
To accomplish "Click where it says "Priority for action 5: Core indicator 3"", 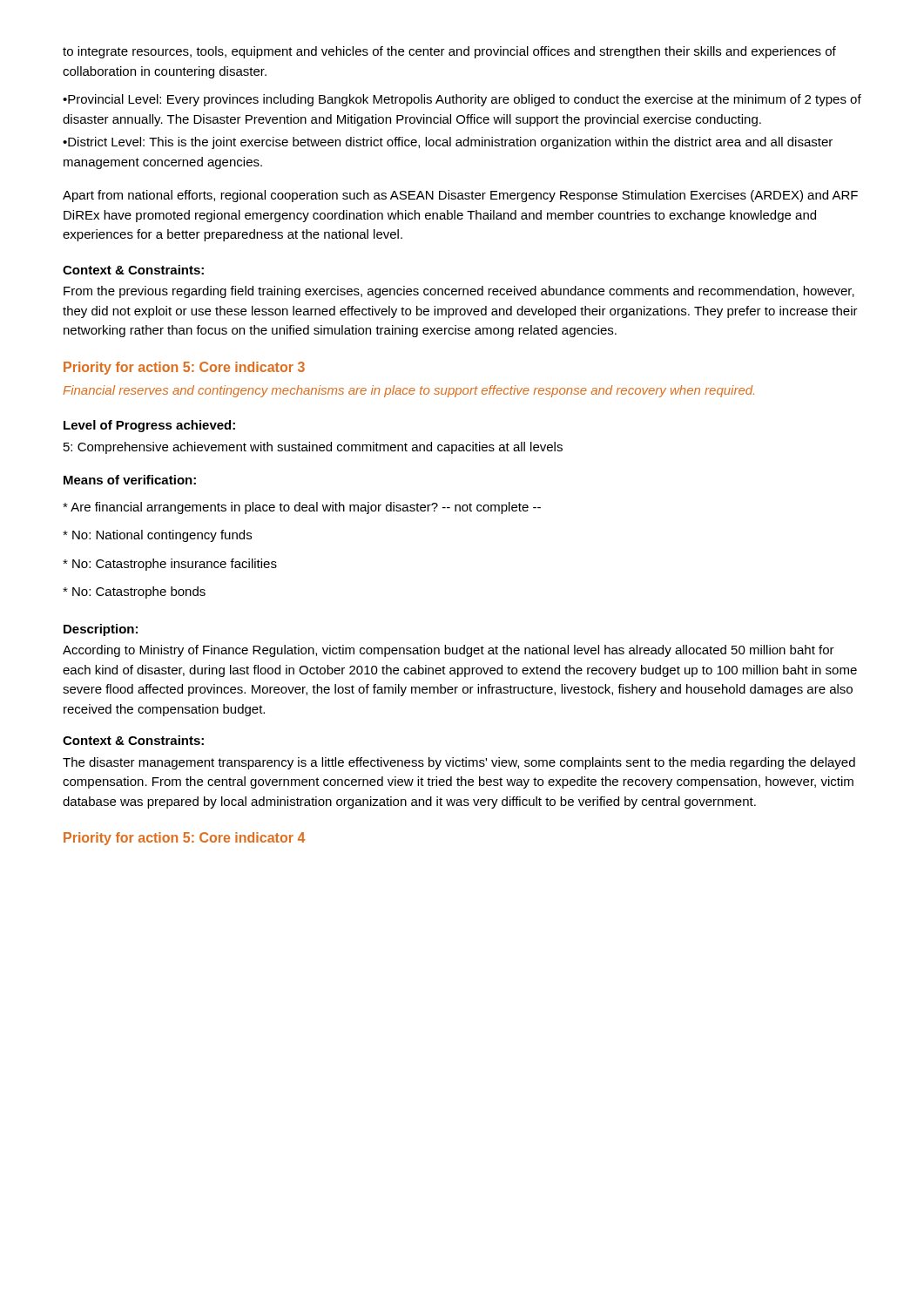I will (184, 367).
